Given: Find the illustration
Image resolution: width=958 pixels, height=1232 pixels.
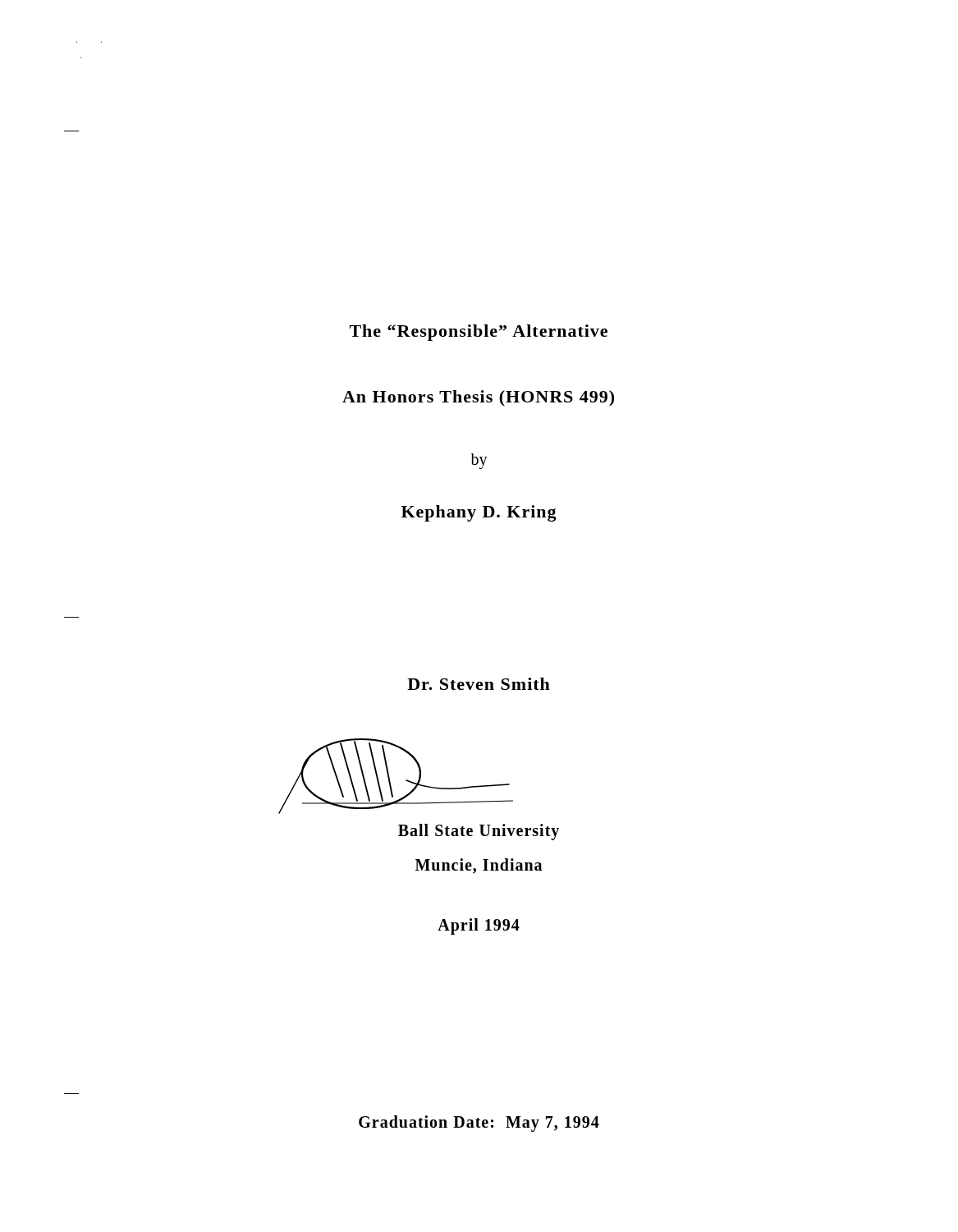Looking at the screenshot, I should point(386,772).
